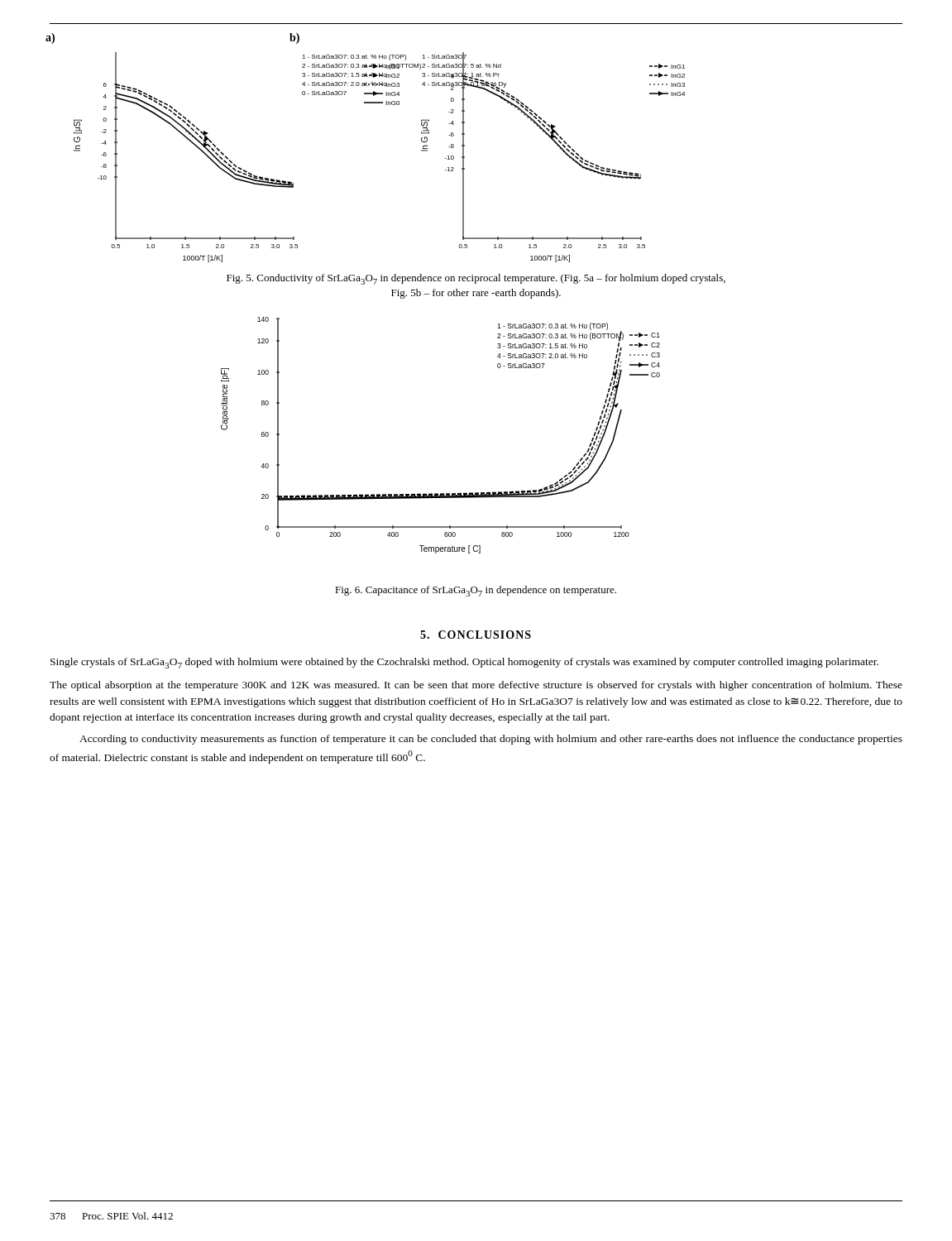Locate the text starting "Fig. 6. Capacitance of SrLaGa3O7 in dependence"

click(476, 591)
